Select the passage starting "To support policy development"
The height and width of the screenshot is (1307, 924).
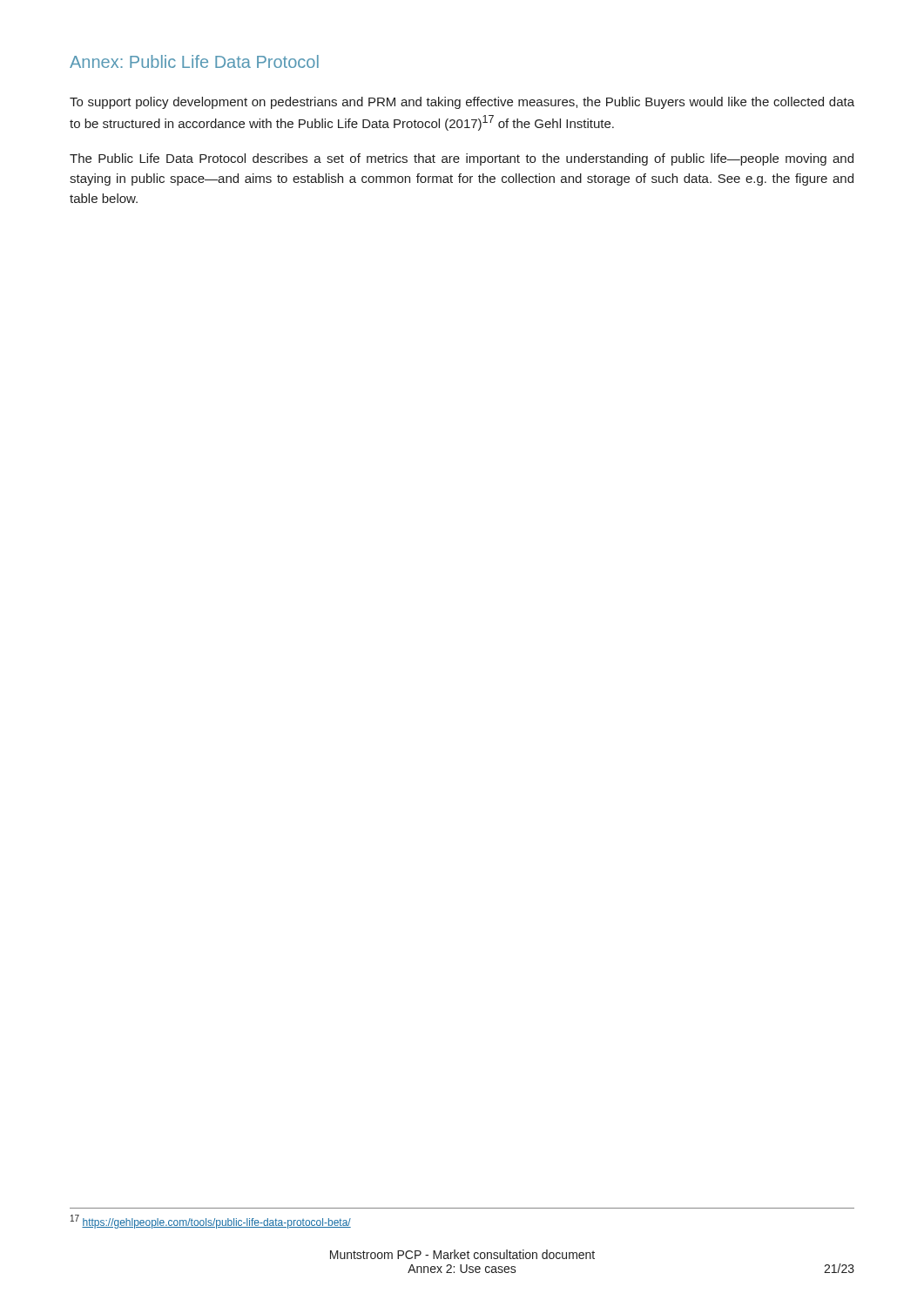[x=462, y=113]
